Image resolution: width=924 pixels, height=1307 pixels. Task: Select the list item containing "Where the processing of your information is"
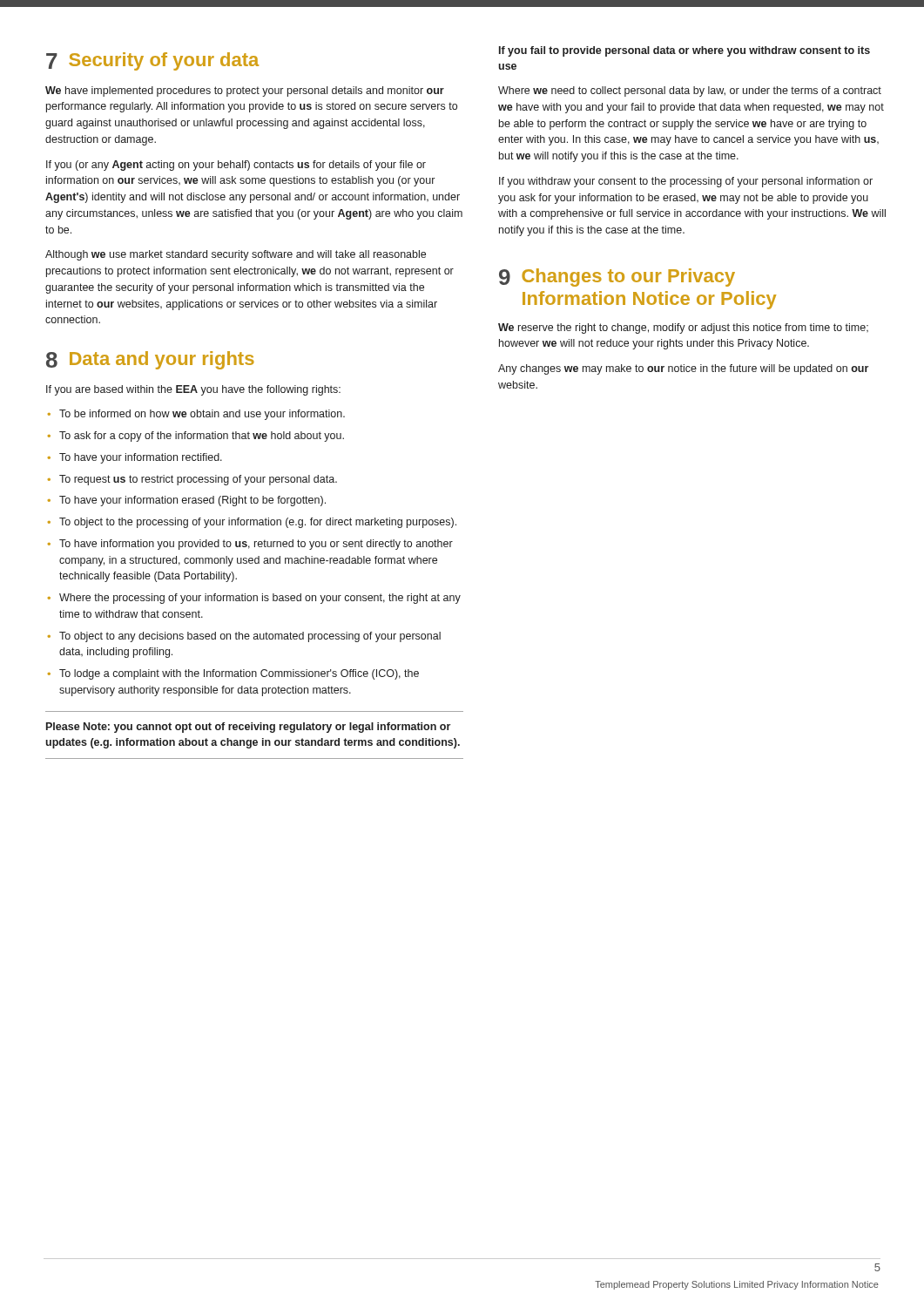point(260,606)
